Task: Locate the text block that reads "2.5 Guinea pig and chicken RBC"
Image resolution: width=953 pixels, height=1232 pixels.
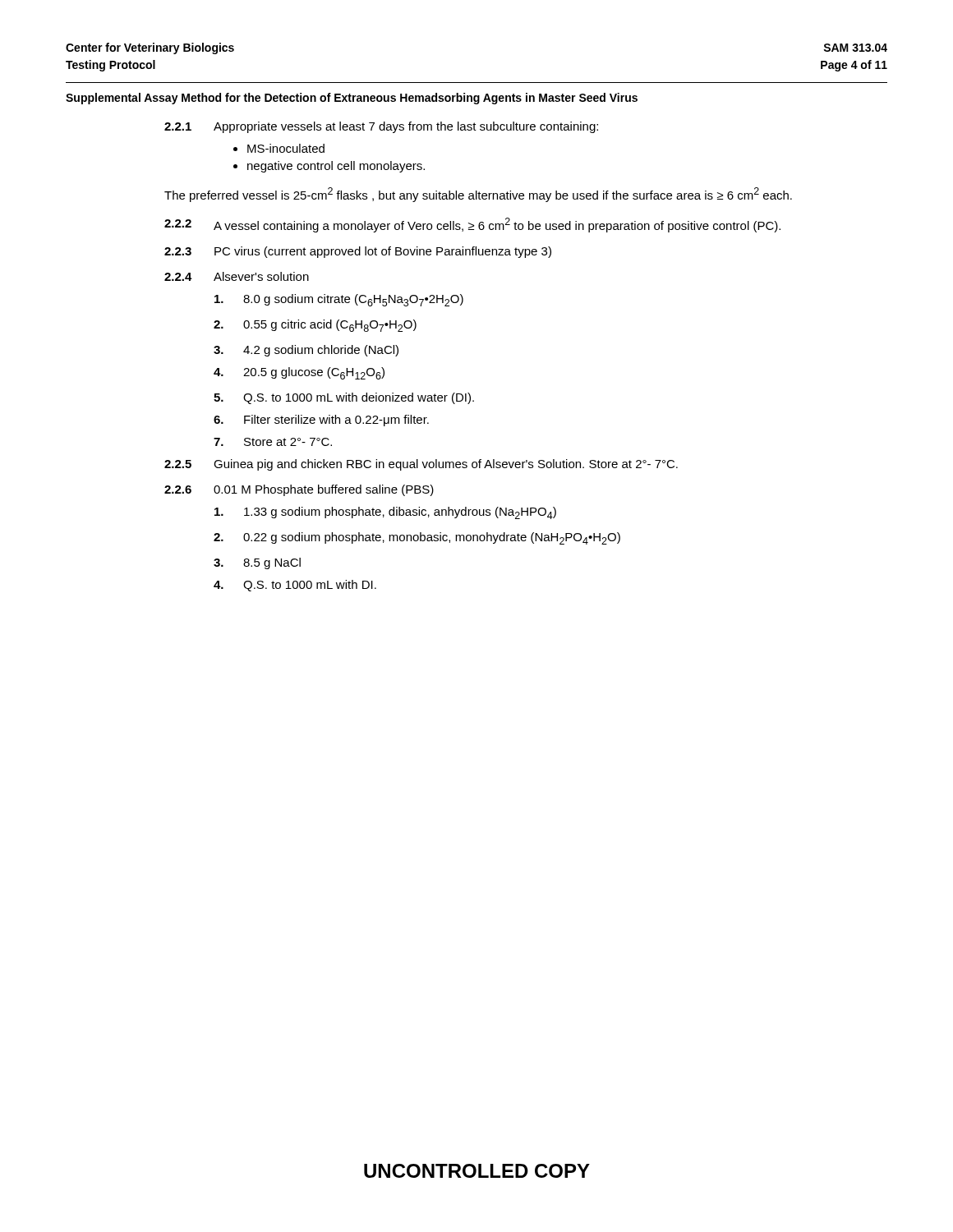Action: pyautogui.click(x=526, y=464)
